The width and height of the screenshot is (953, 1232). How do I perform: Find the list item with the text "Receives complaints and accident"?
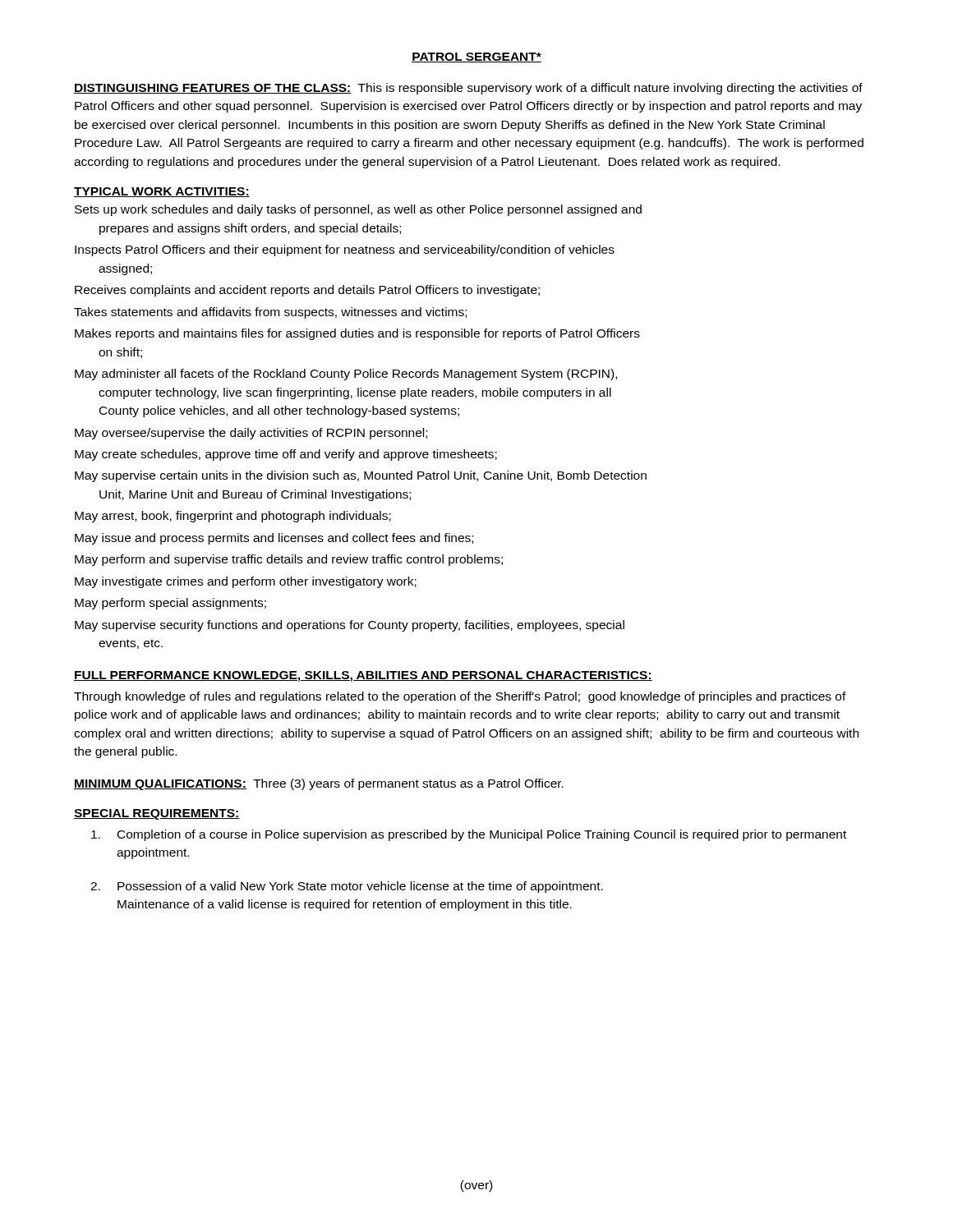click(x=307, y=290)
